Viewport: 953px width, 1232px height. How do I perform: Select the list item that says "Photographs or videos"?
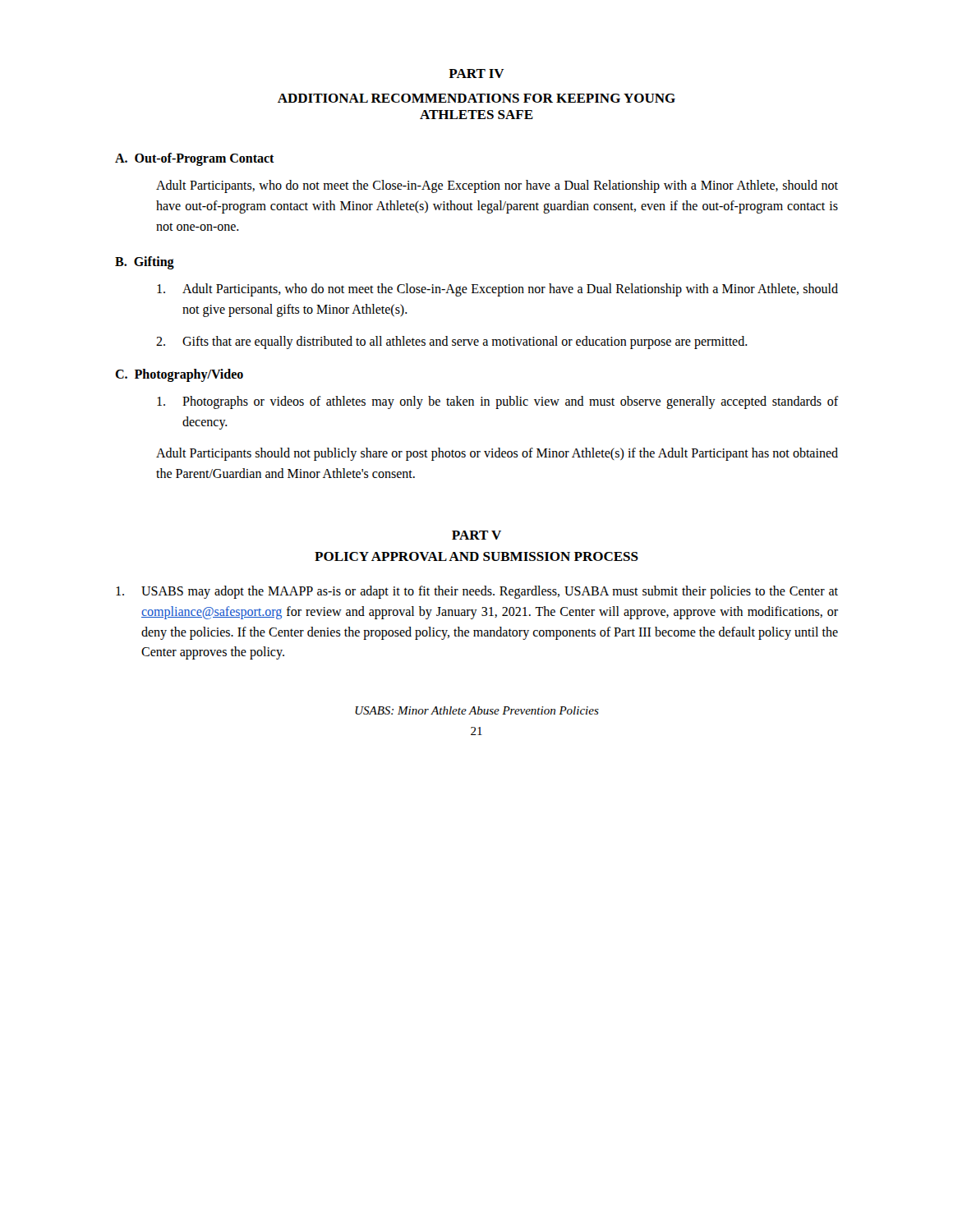[x=497, y=412]
